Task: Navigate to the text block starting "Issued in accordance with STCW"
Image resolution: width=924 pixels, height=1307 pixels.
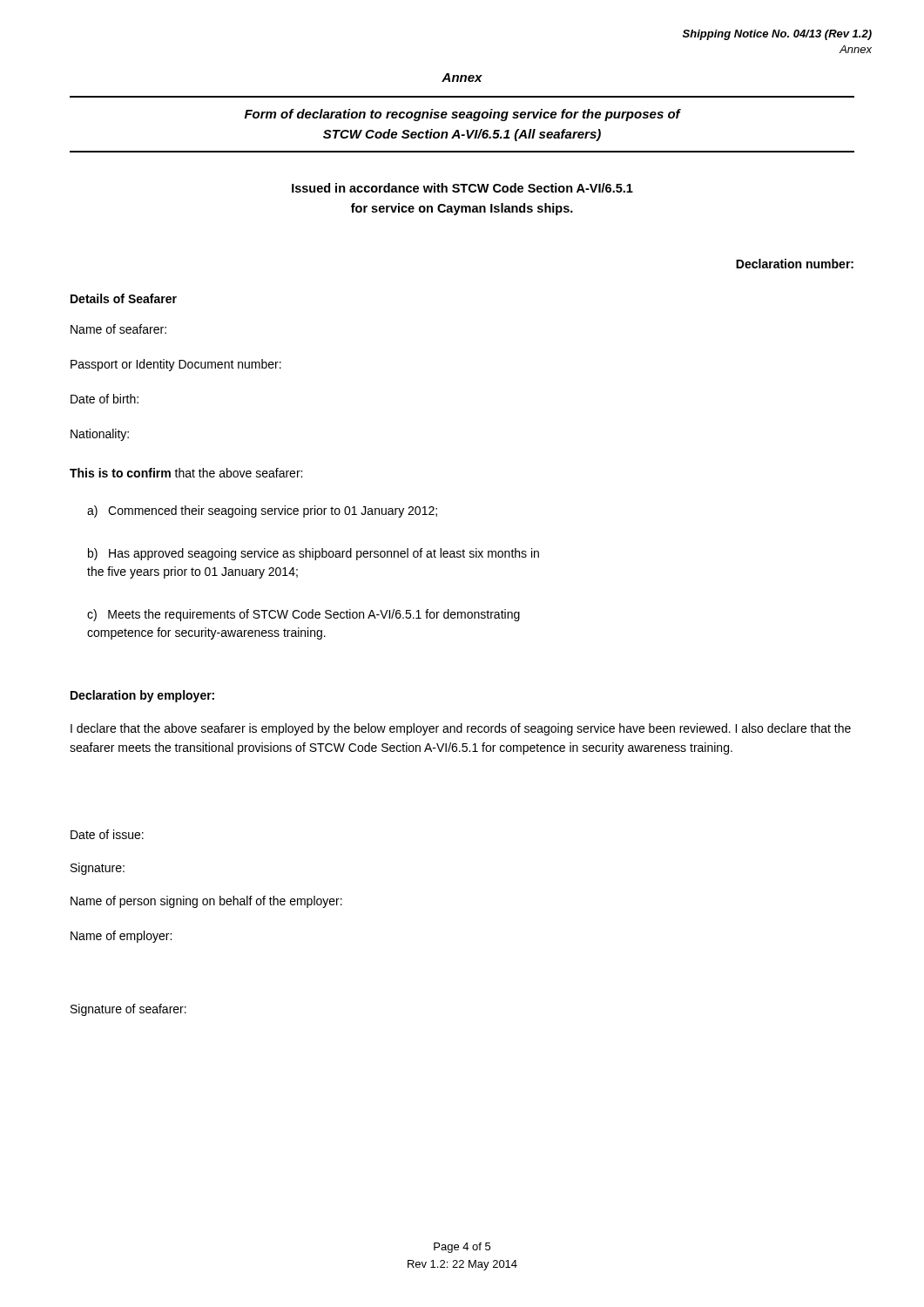Action: (x=462, y=198)
